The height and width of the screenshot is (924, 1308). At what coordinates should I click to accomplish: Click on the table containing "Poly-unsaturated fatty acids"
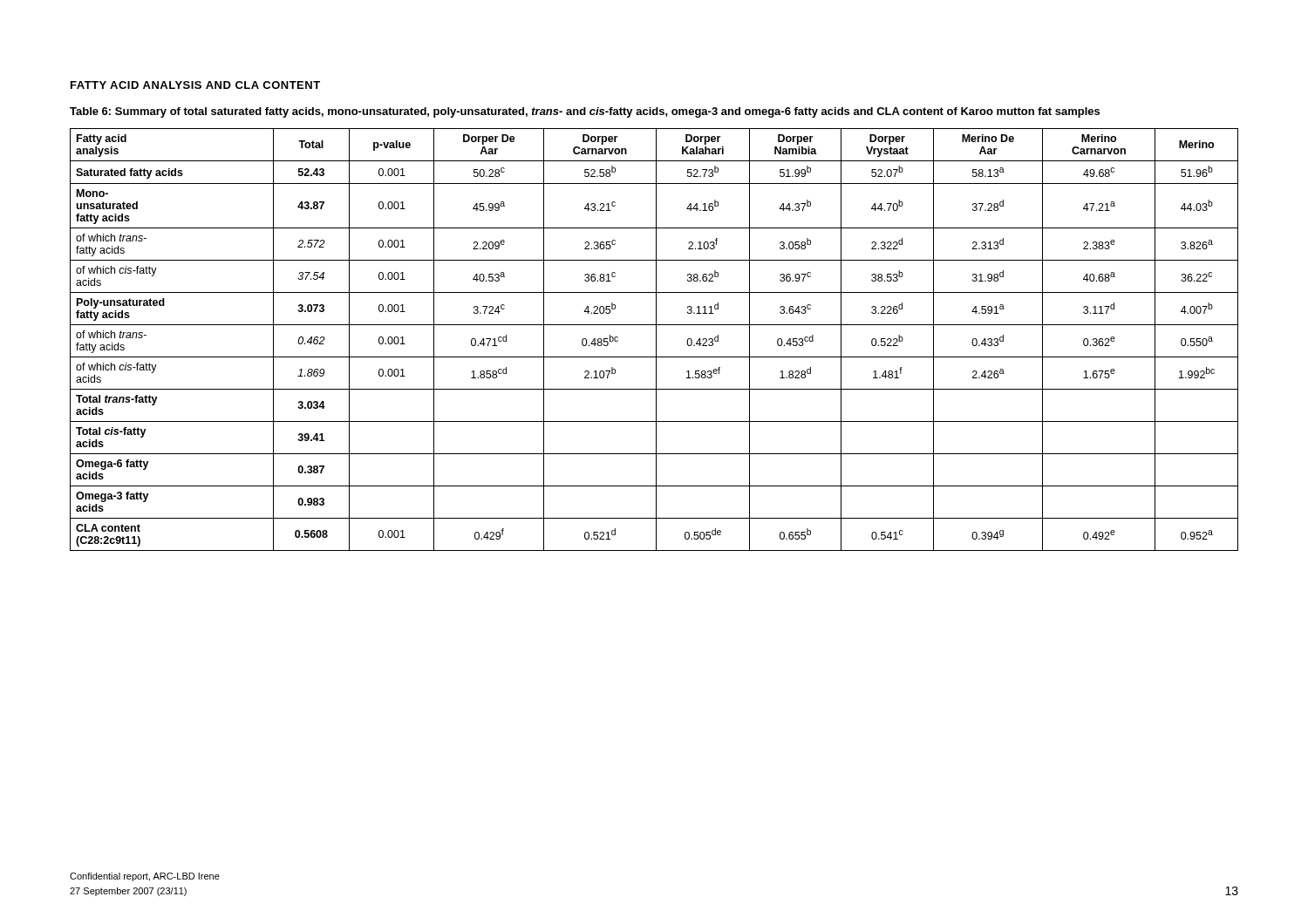click(x=654, y=340)
